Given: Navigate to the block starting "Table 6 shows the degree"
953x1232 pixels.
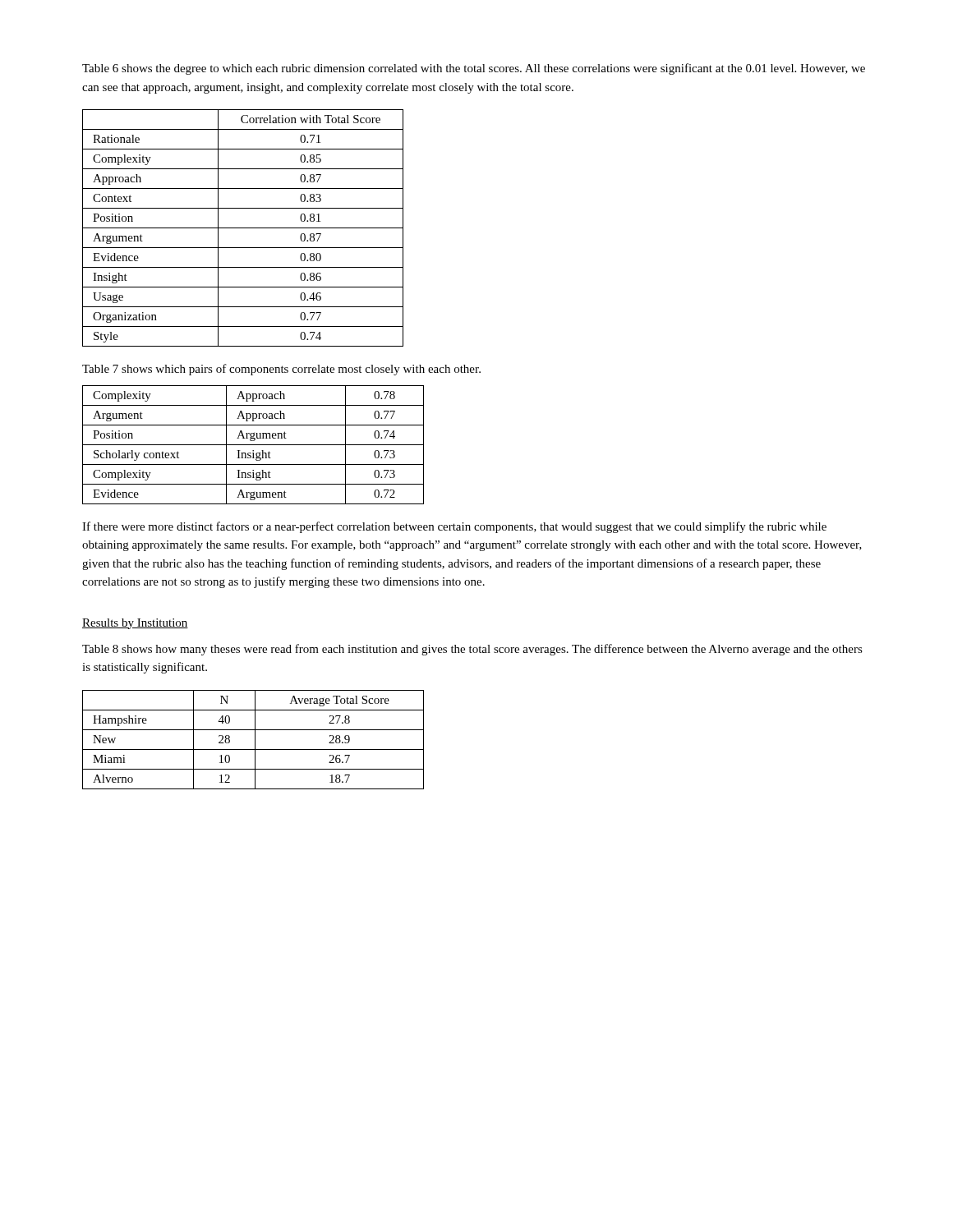Looking at the screenshot, I should (474, 77).
